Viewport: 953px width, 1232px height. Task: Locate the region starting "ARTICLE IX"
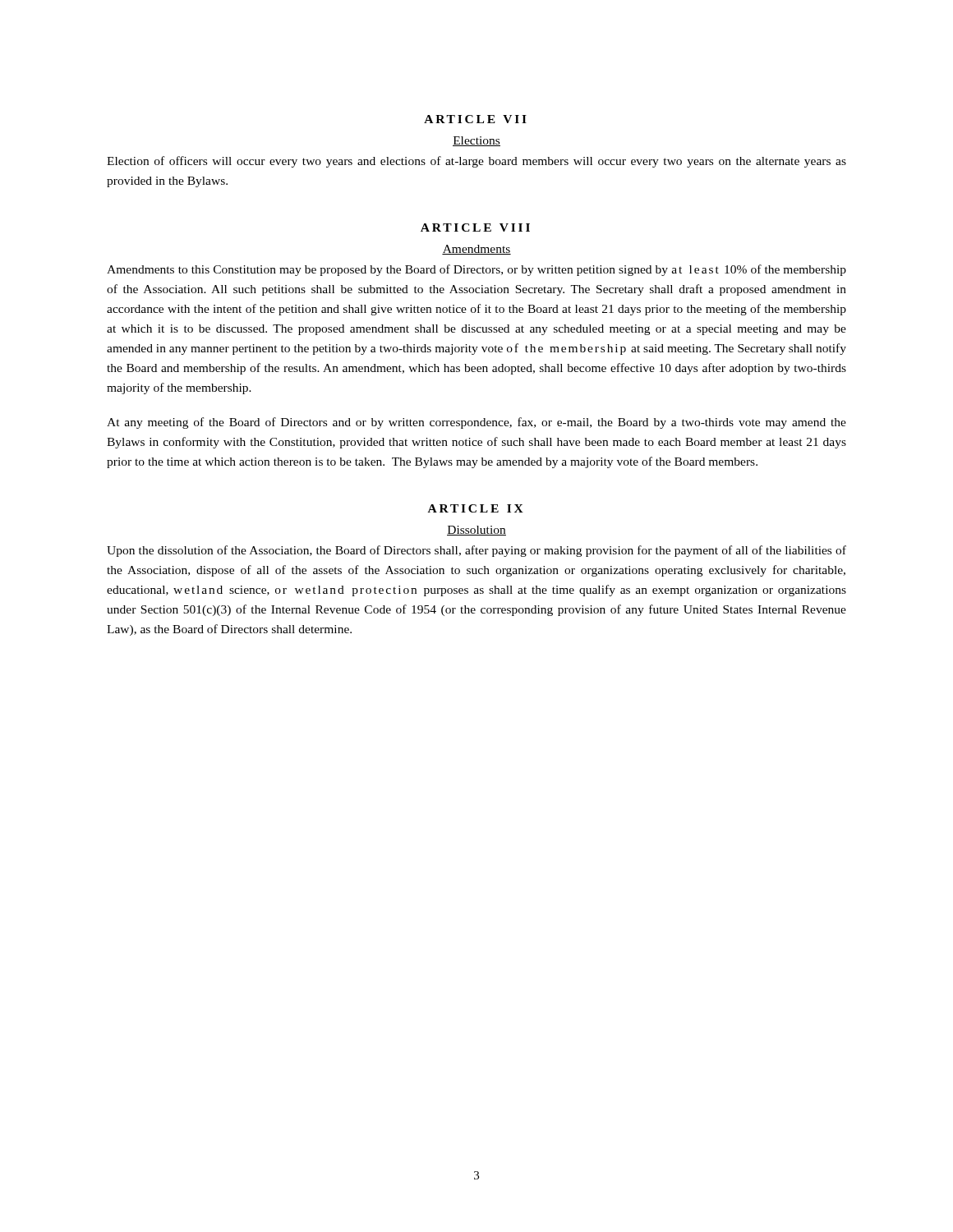(476, 508)
